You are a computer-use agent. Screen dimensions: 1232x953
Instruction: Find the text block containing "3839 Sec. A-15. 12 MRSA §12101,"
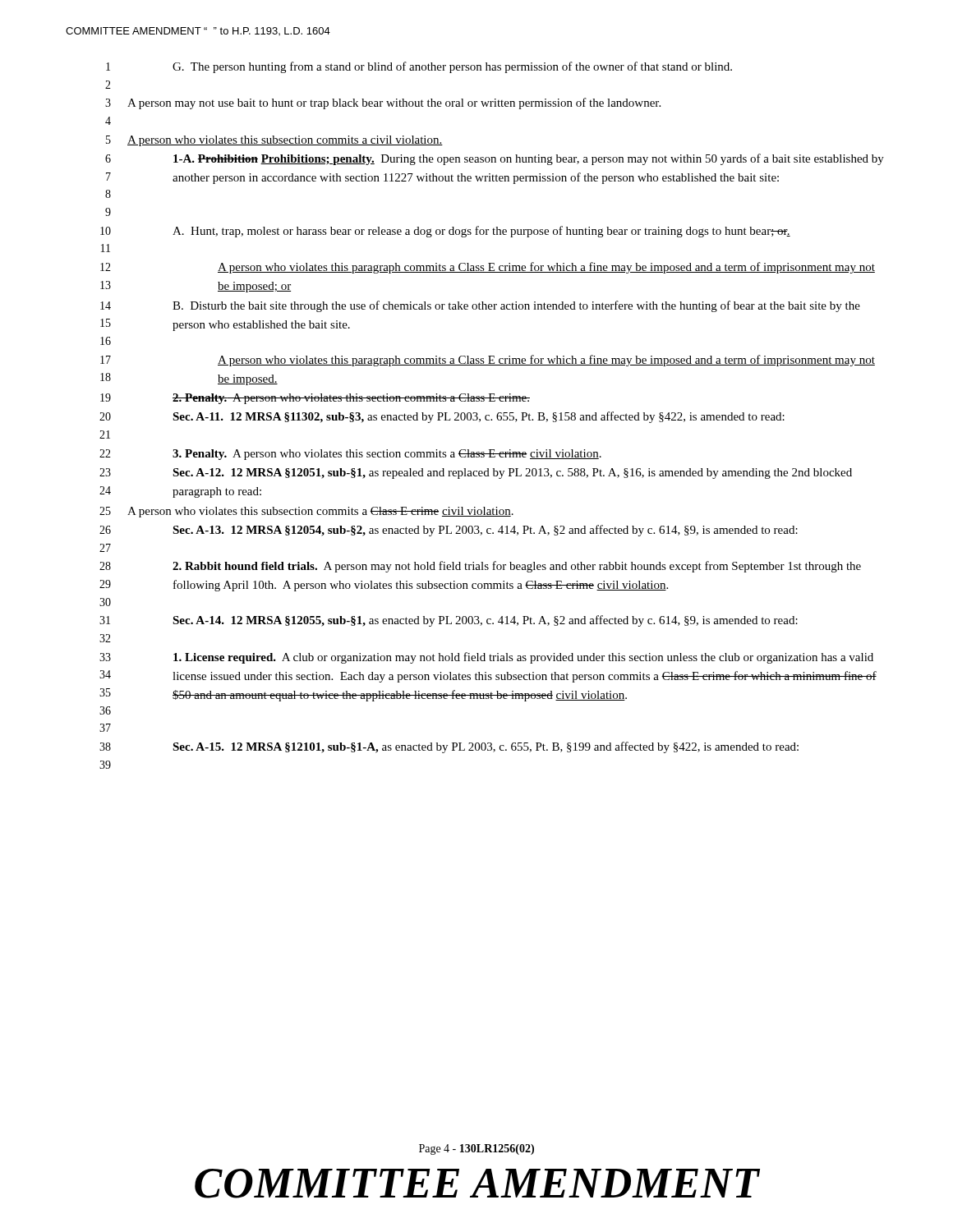(x=476, y=756)
